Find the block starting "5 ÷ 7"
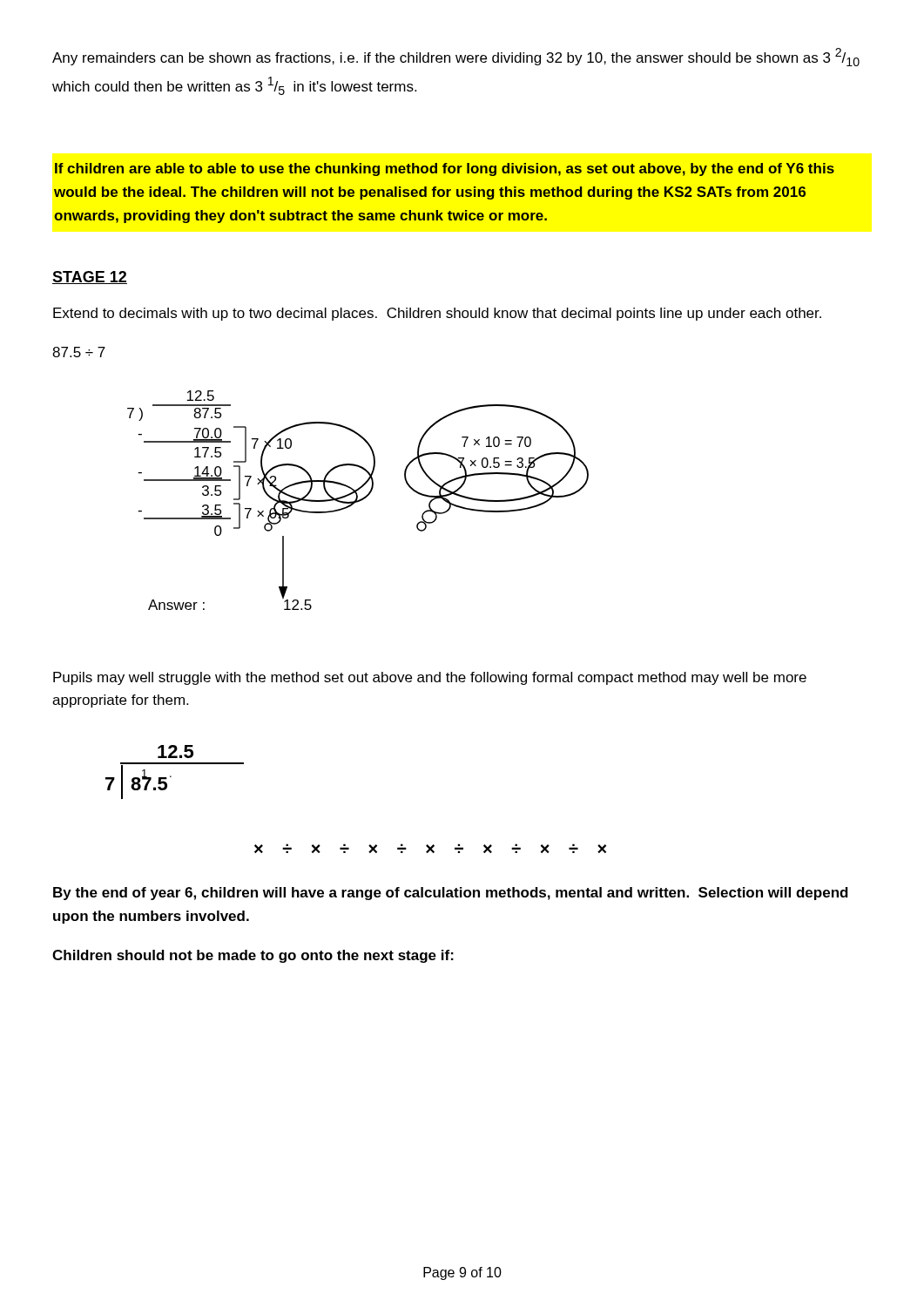924x1307 pixels. [79, 352]
